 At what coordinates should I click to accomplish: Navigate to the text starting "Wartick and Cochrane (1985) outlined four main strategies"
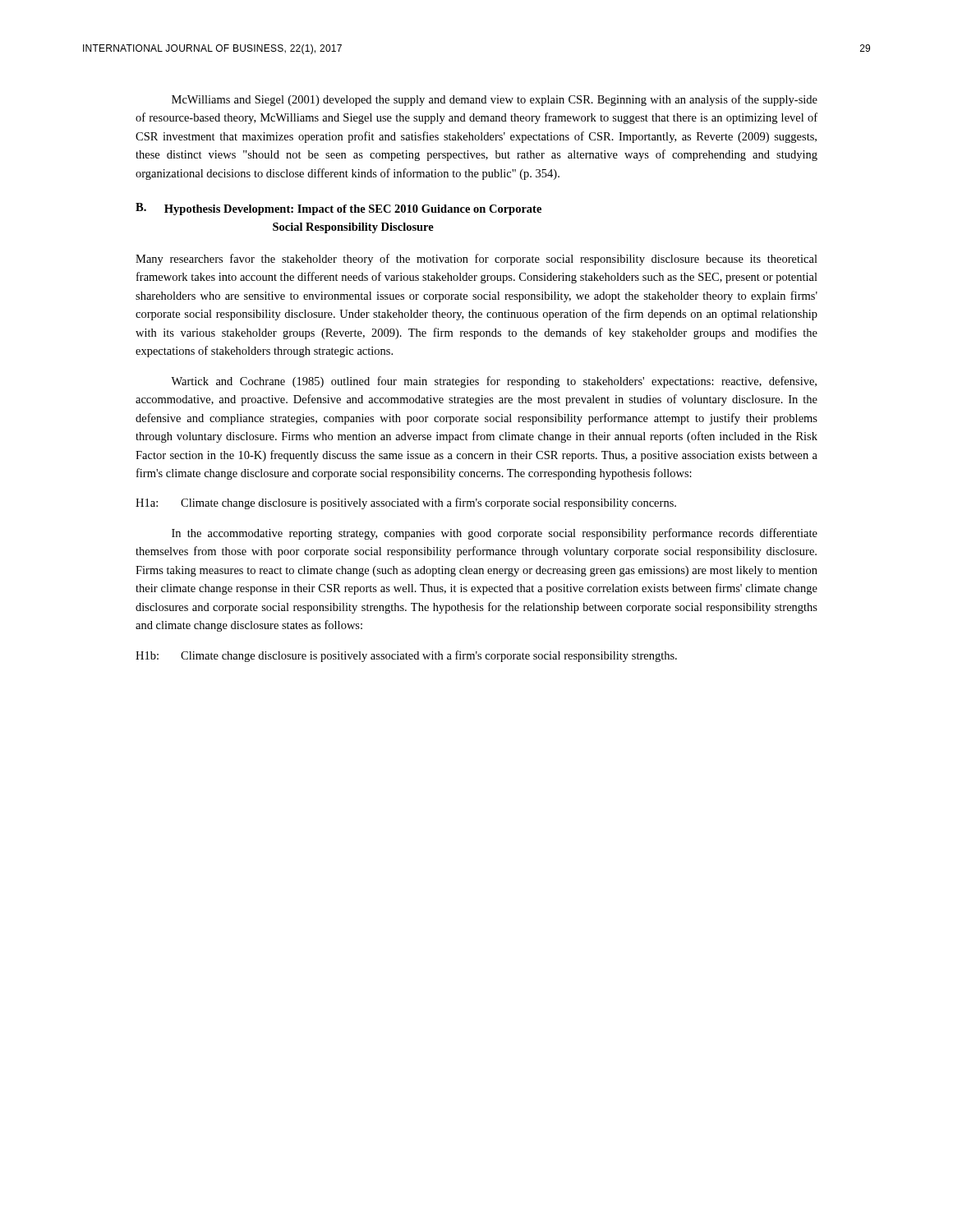click(x=476, y=427)
